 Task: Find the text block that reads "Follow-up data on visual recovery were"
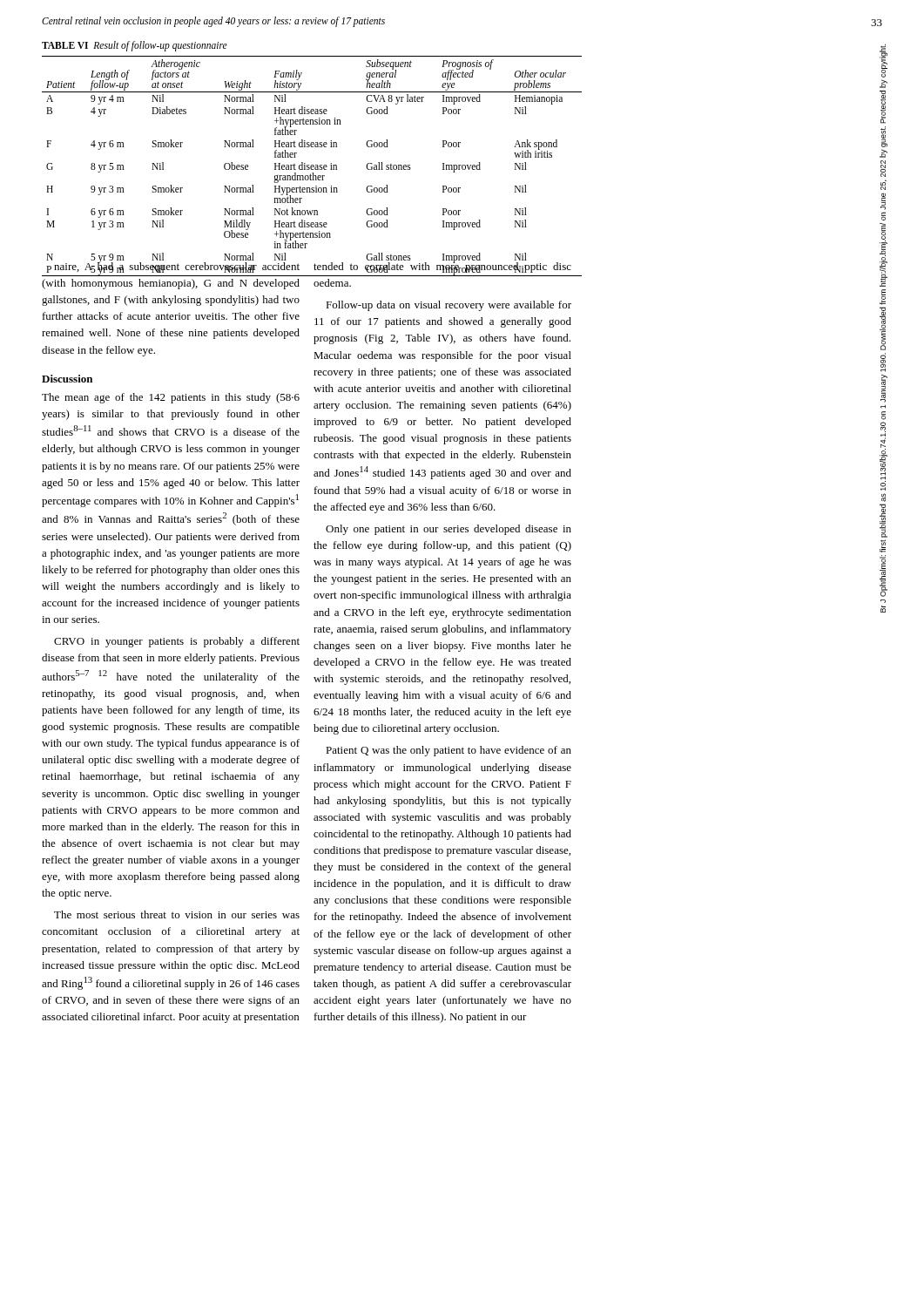point(442,406)
